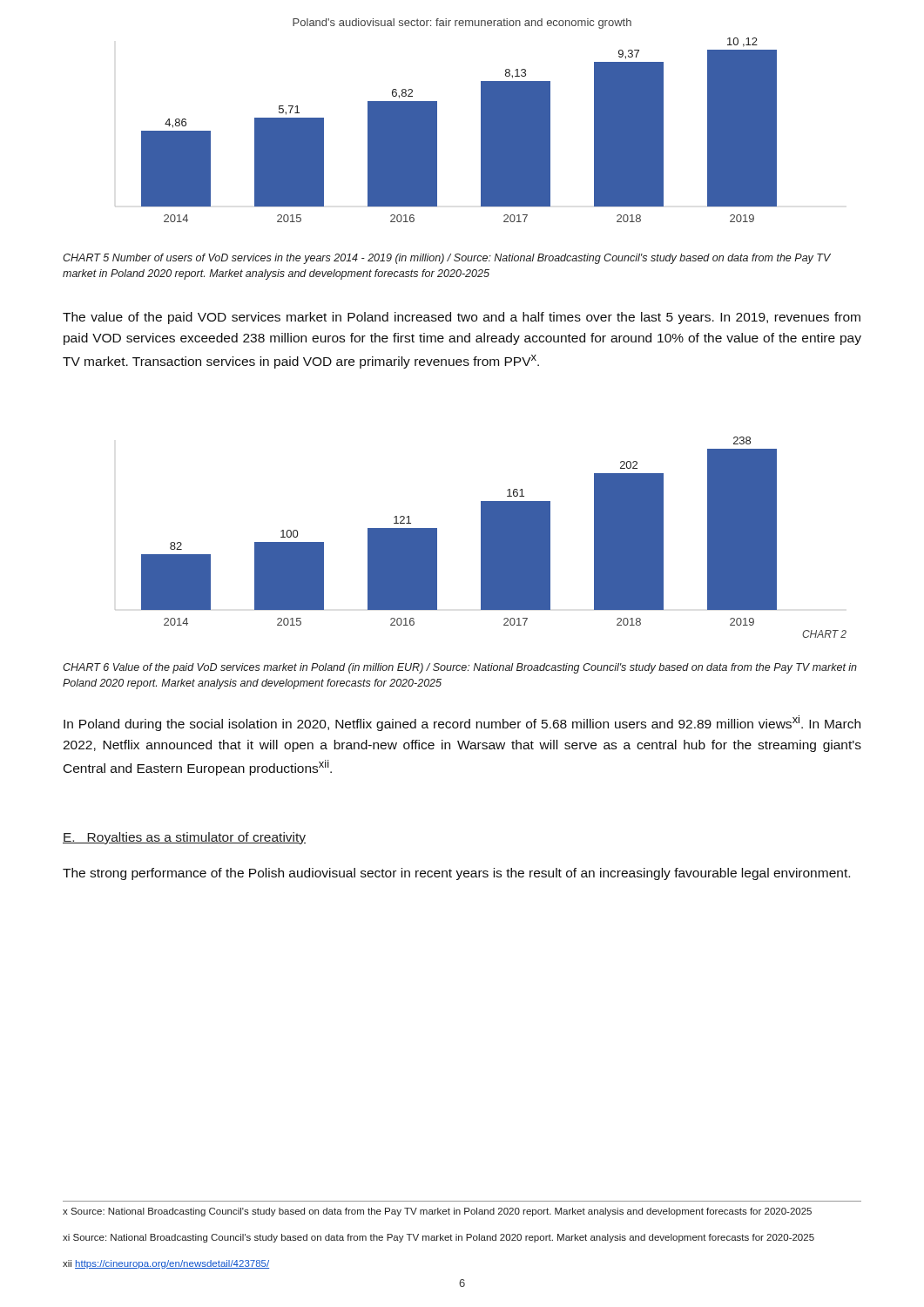Find the text block that reads "The strong performance of the Polish audiovisual sector"
Screen dimensions: 1307x924
457,873
